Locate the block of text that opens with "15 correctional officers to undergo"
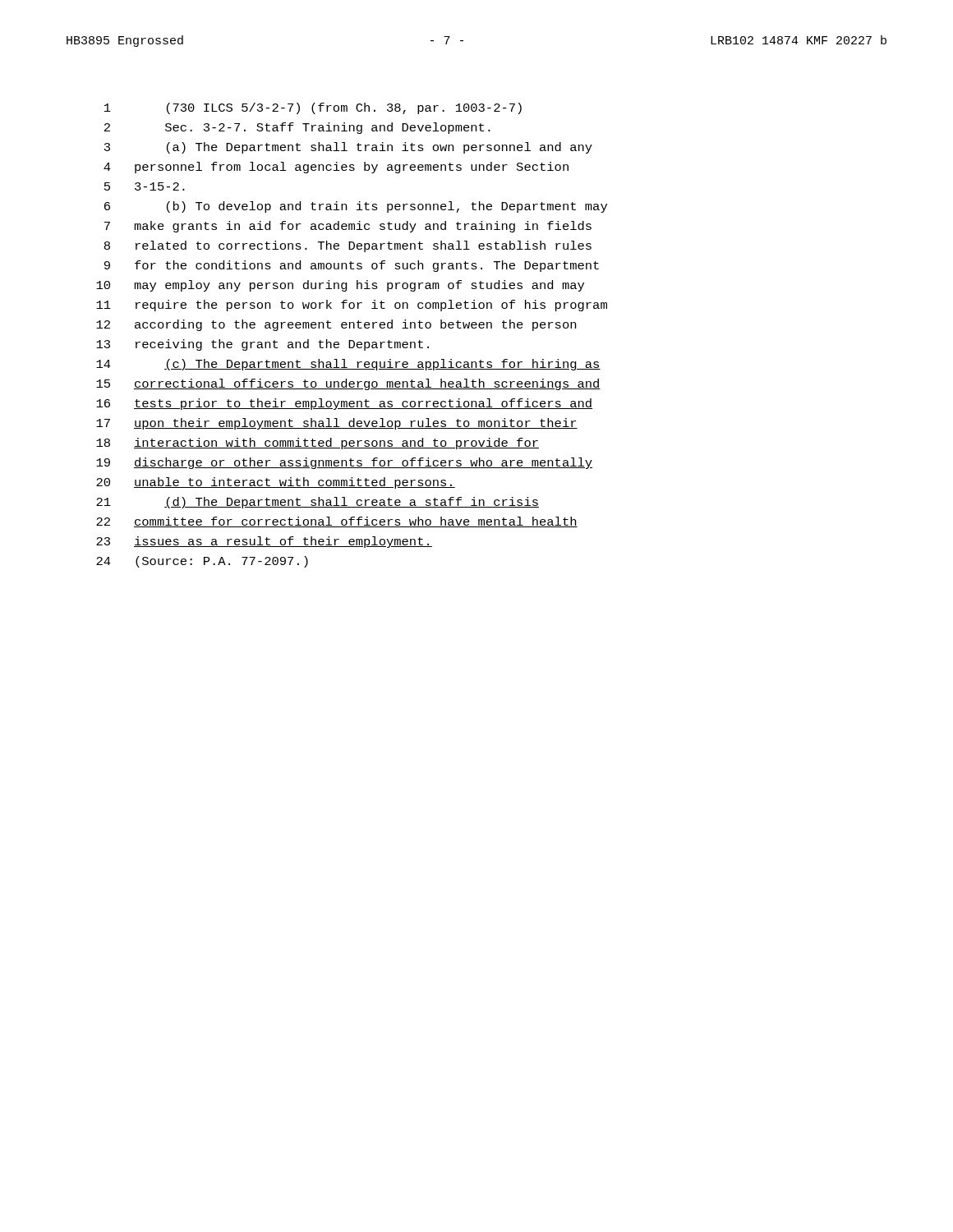The image size is (953, 1232). [x=476, y=385]
